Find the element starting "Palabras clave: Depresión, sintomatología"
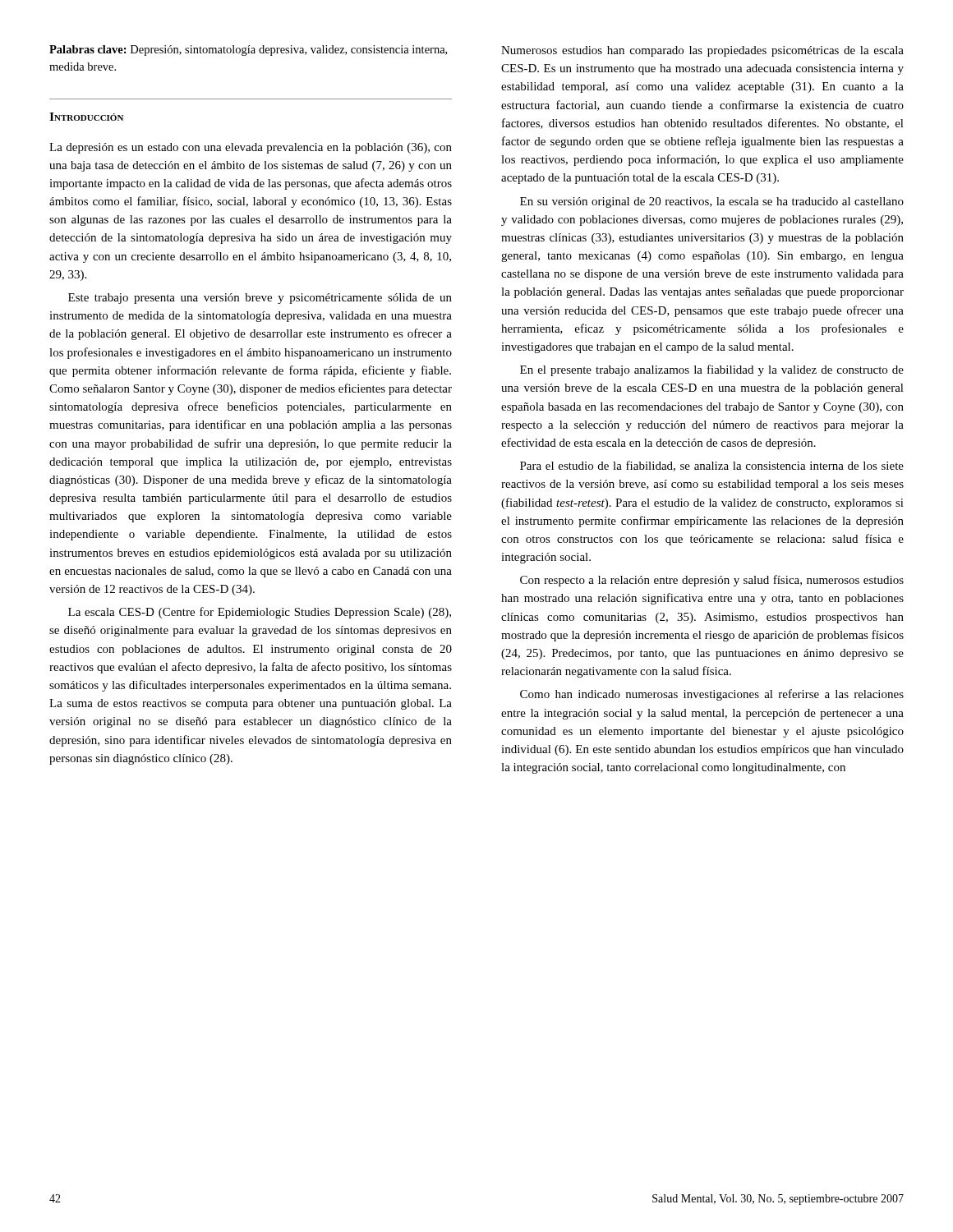Screen dimensions: 1232x953 [x=249, y=58]
